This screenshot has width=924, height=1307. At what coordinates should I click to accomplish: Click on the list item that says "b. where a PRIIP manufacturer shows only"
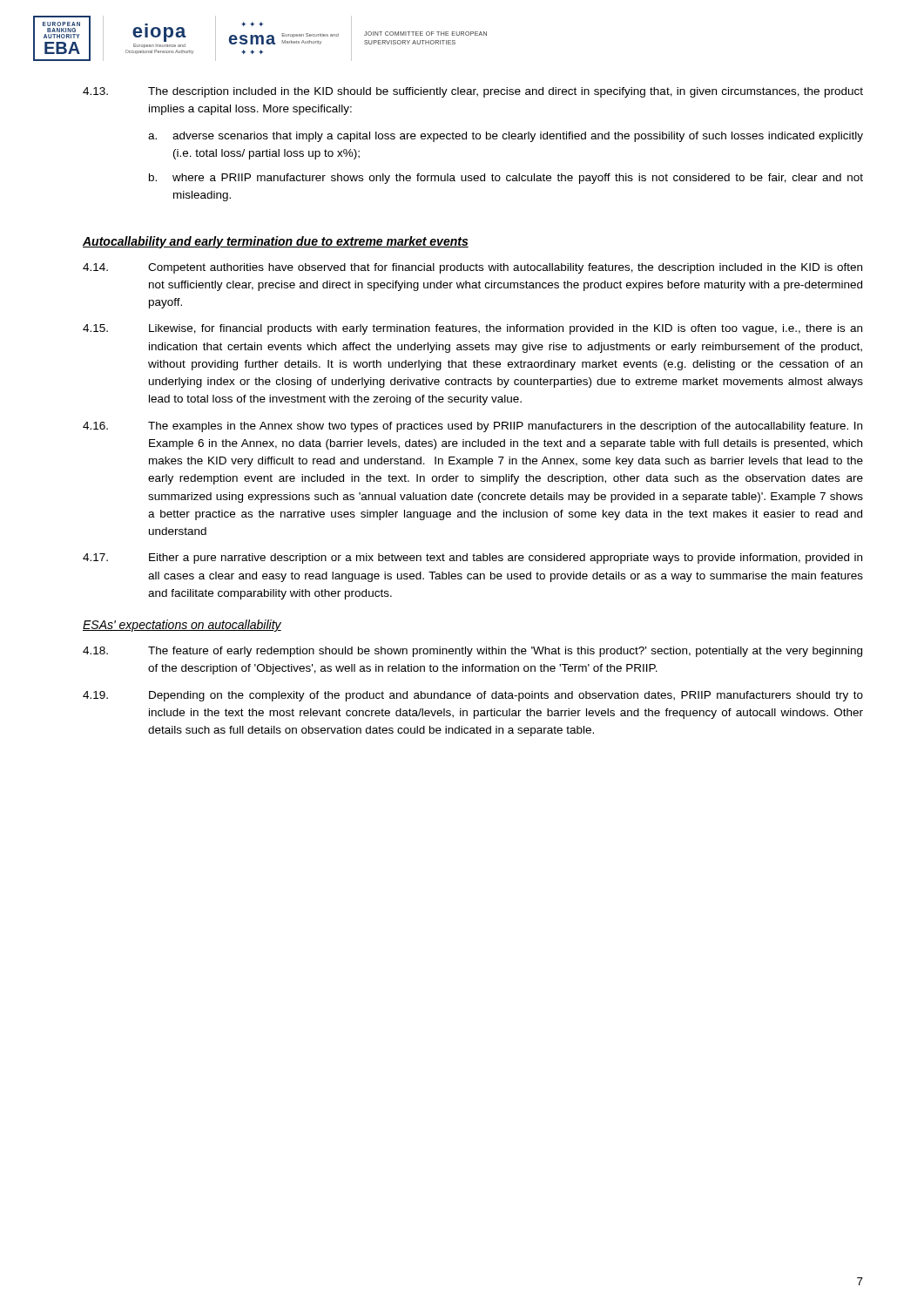pyautogui.click(x=506, y=187)
